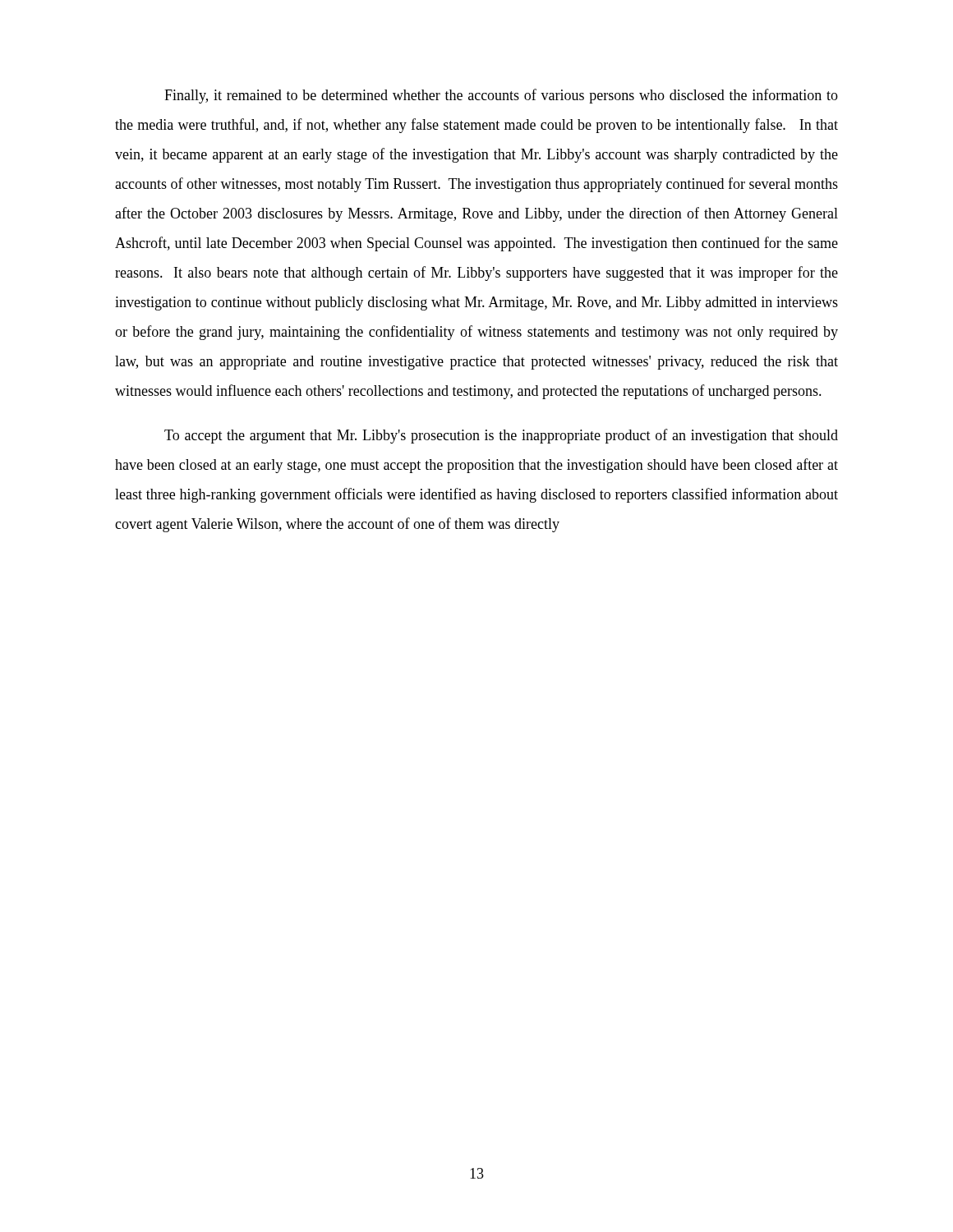
Task: Click on the text block that says "To accept the argument that Mr. Libby's prosecution"
Action: point(476,480)
